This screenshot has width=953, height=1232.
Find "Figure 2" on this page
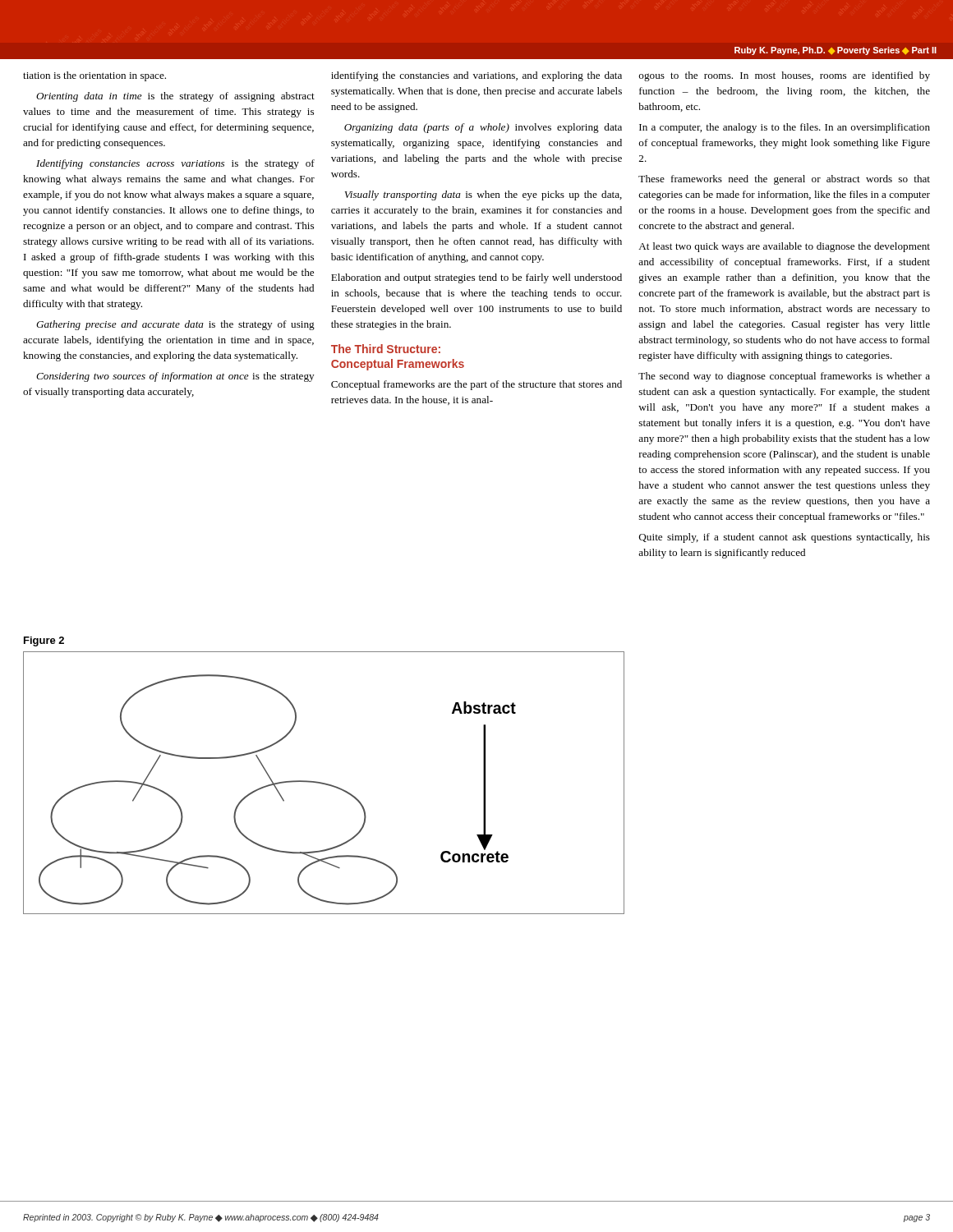(44, 640)
